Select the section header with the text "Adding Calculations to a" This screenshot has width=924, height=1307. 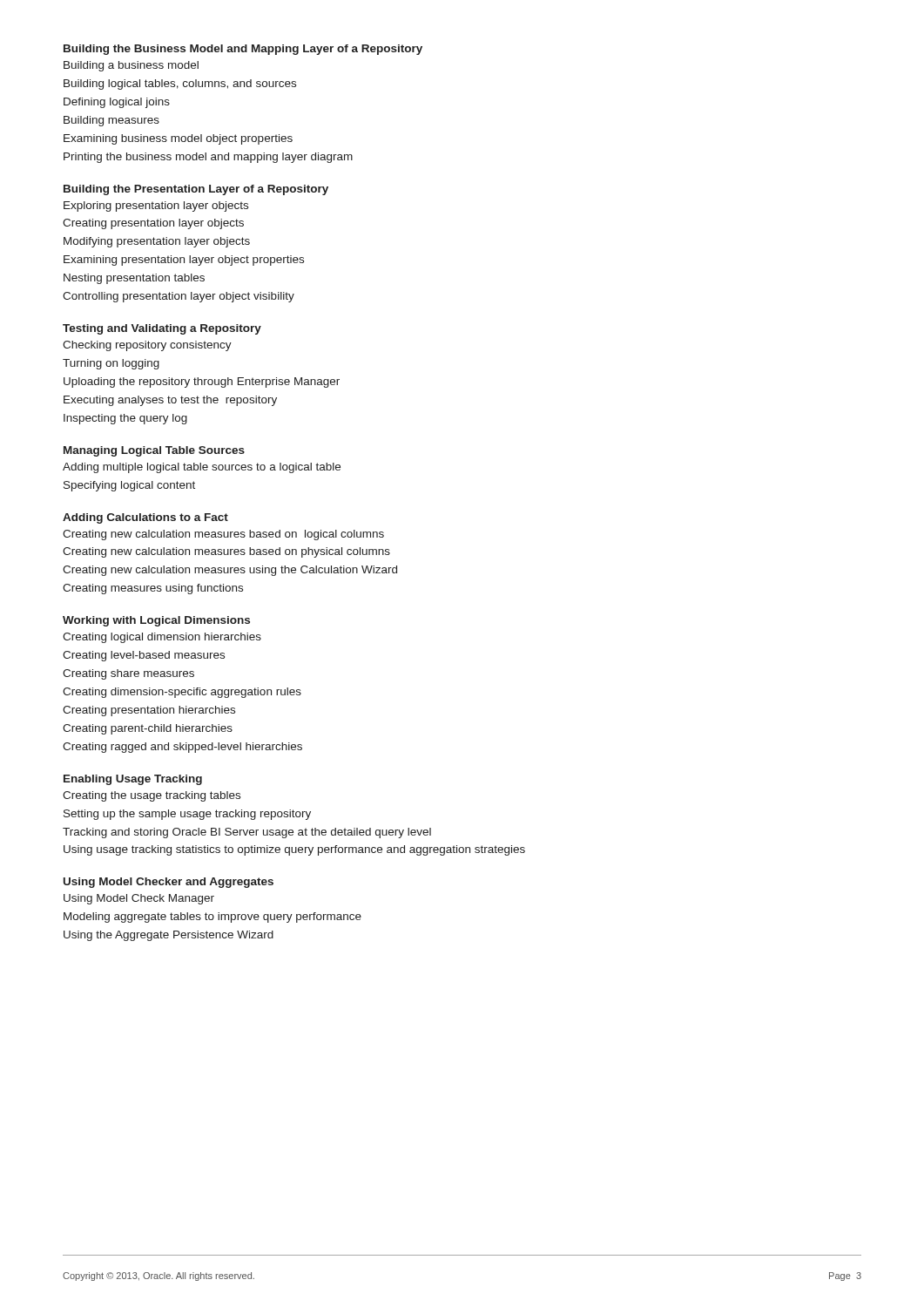[145, 517]
